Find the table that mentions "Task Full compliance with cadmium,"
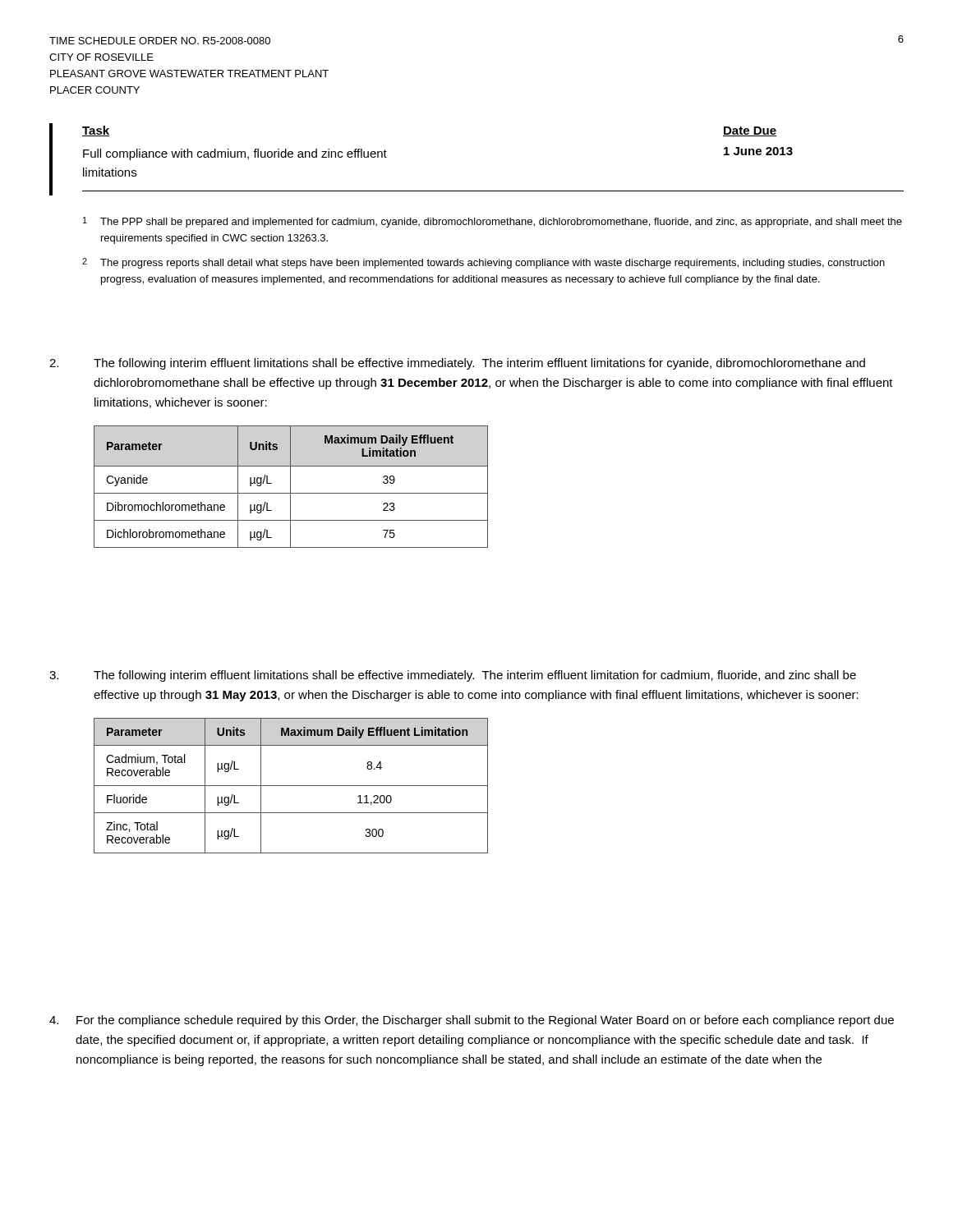 coord(493,160)
